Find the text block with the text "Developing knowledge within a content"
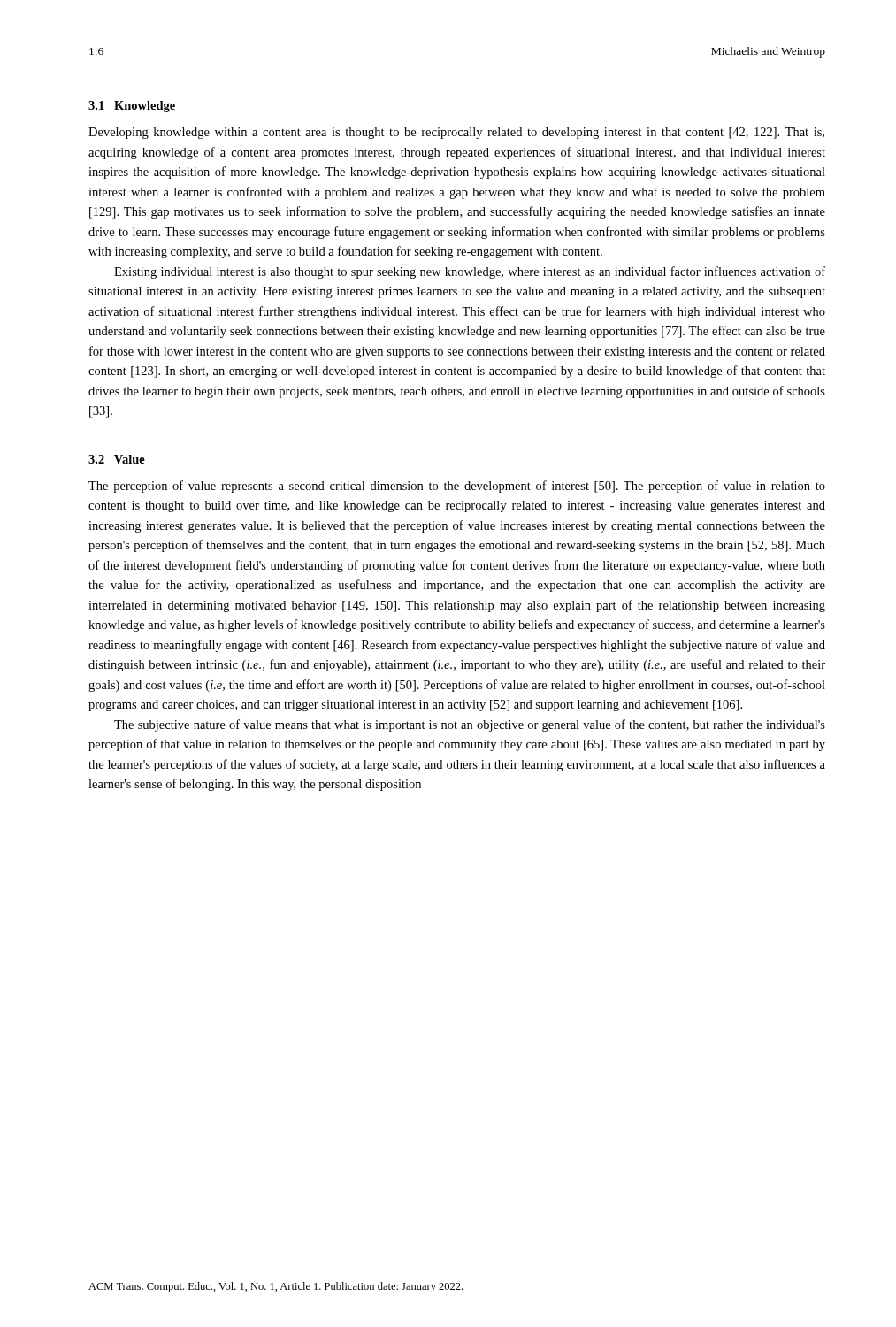This screenshot has height=1327, width=896. point(457,192)
